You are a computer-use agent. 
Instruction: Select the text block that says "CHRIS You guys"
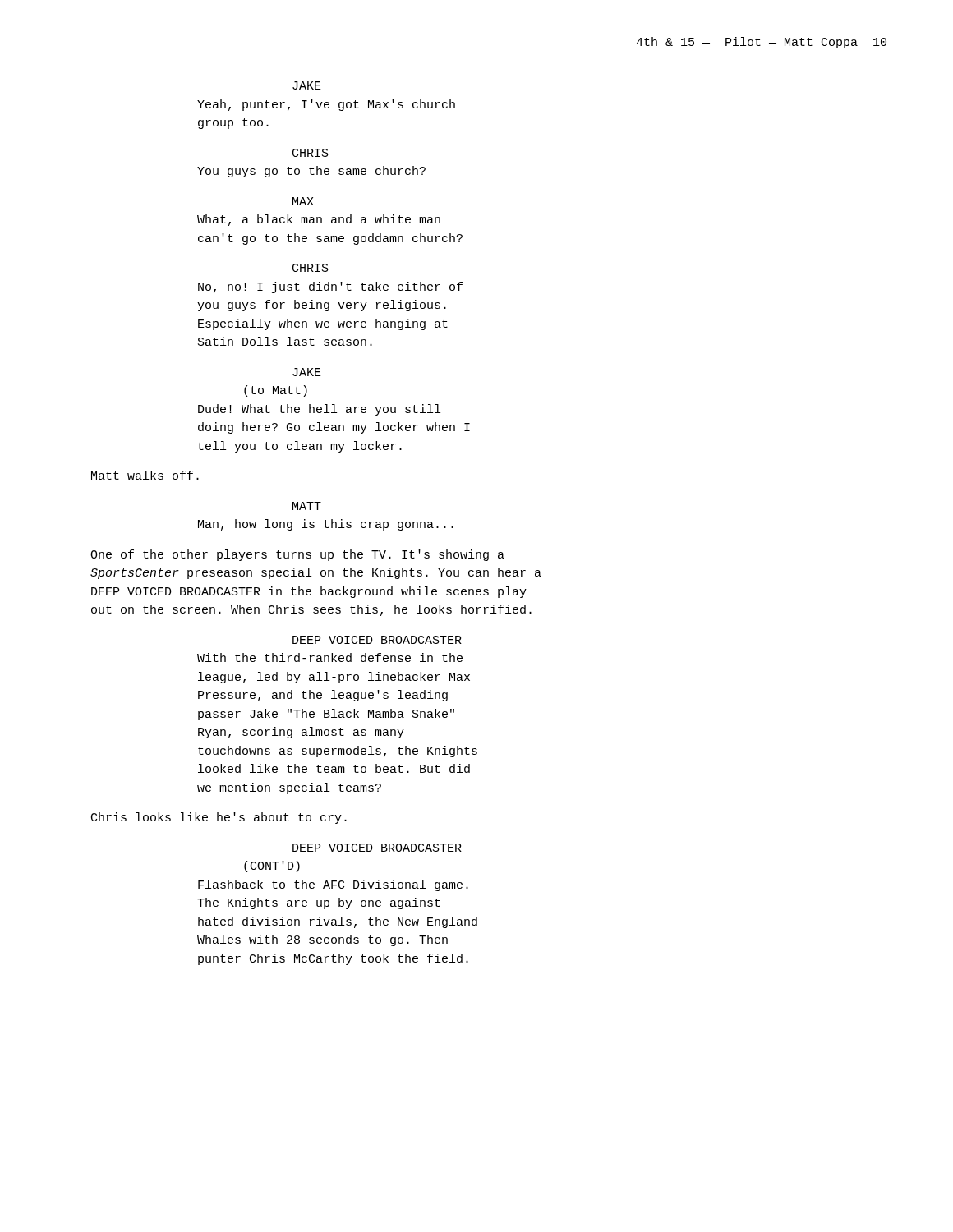311,153
